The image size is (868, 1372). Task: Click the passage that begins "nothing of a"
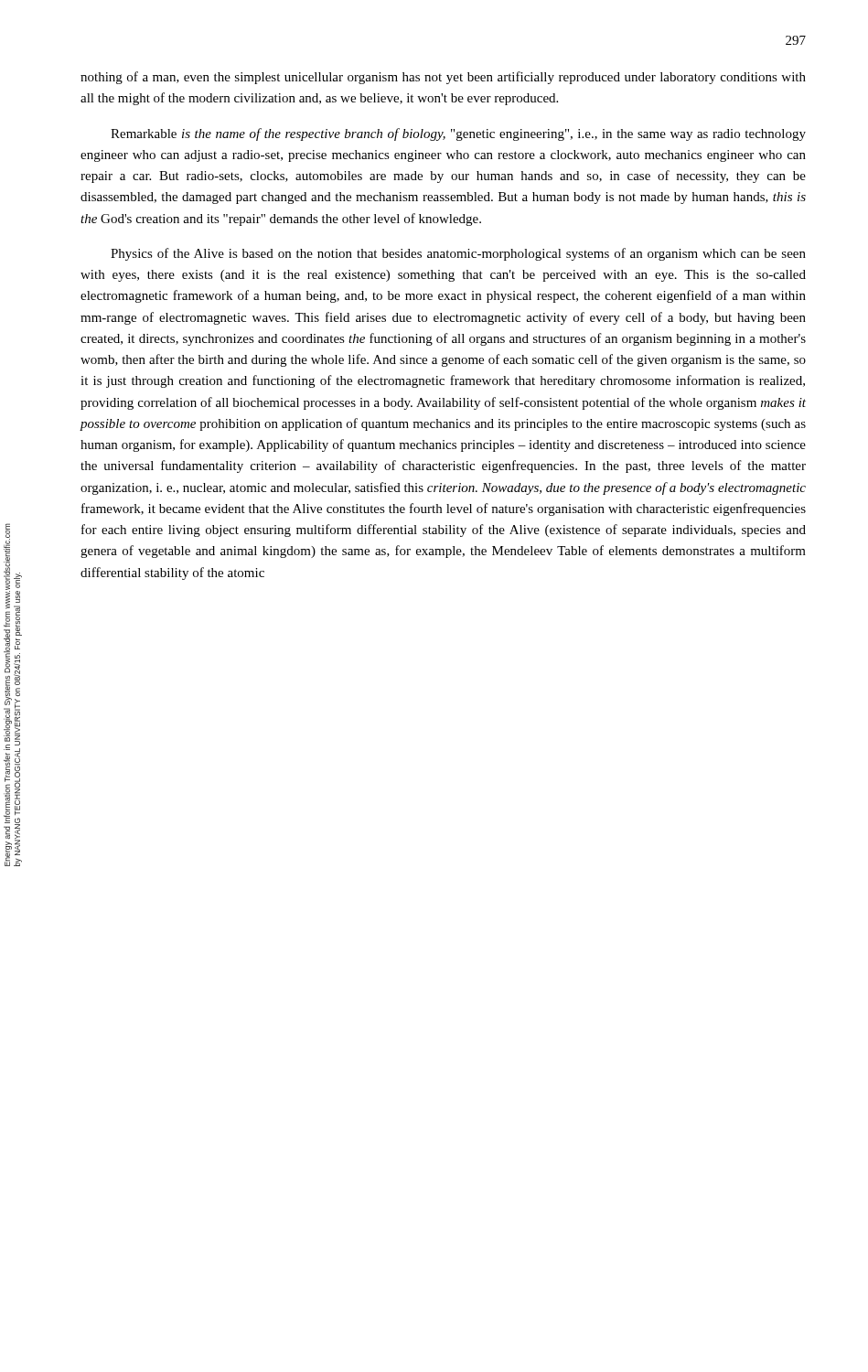pos(443,325)
